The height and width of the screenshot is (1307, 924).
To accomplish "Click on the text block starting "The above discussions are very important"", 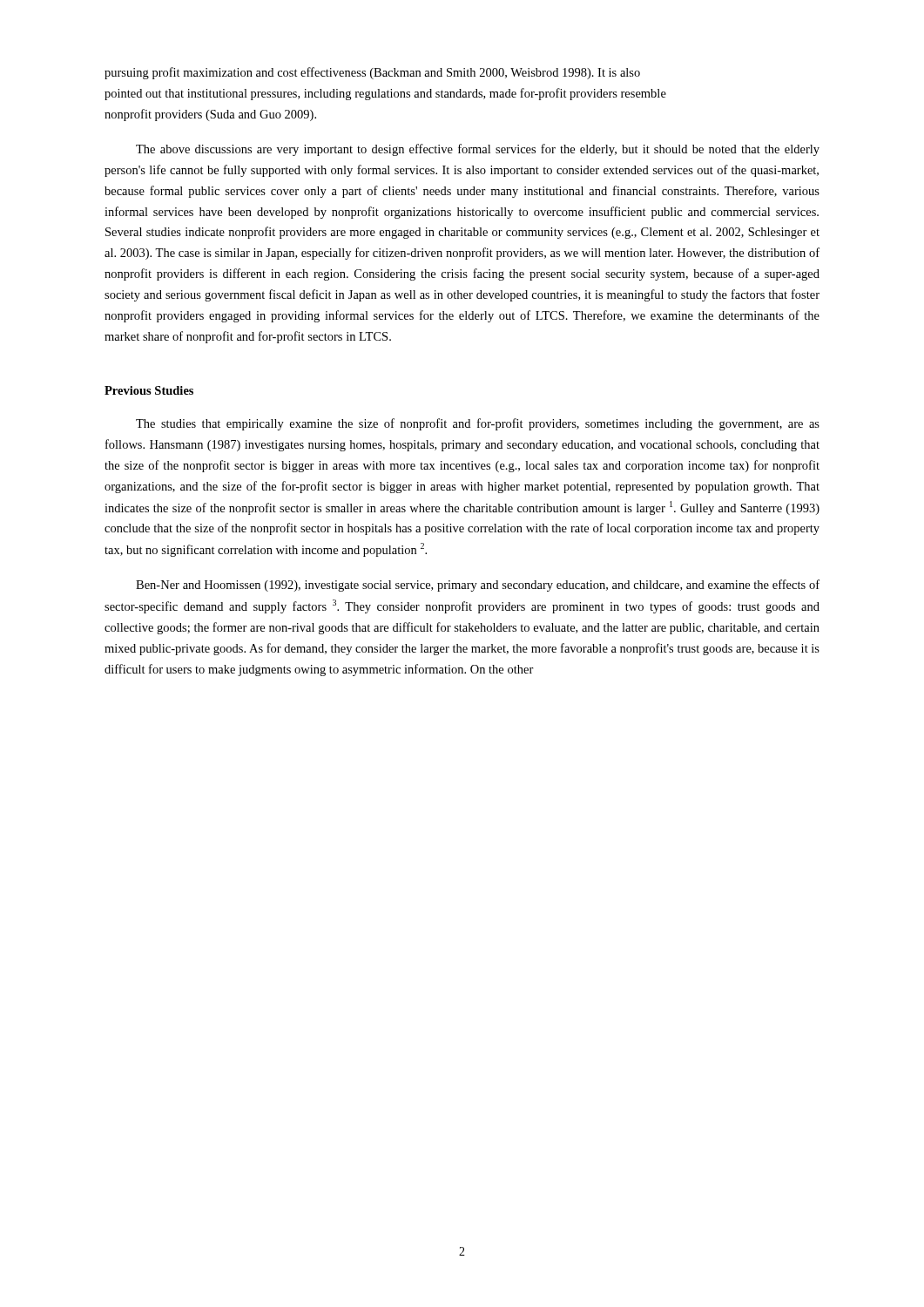I will [x=462, y=243].
